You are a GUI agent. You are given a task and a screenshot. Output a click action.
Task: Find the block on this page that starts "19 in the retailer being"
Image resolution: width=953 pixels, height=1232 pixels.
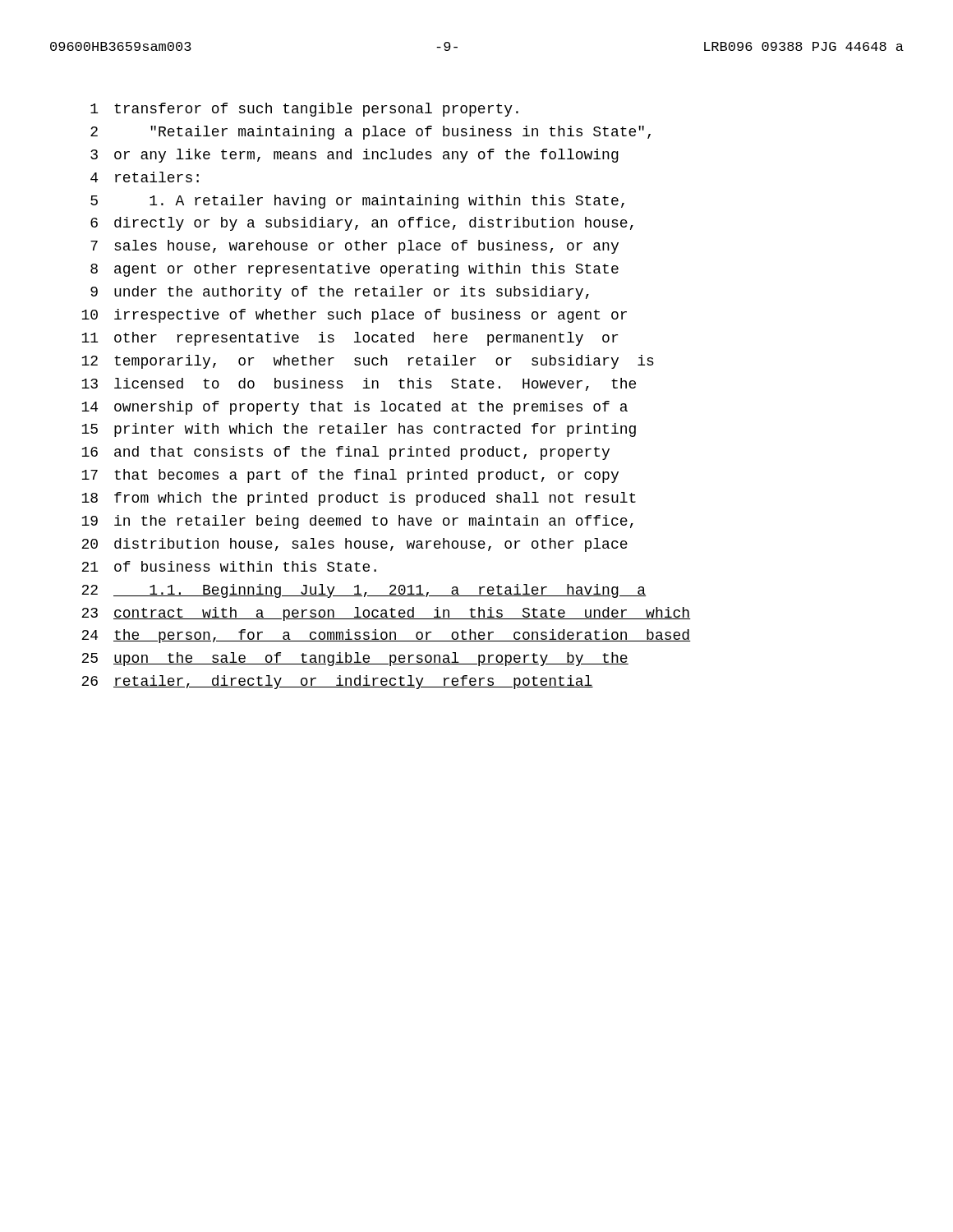point(476,522)
